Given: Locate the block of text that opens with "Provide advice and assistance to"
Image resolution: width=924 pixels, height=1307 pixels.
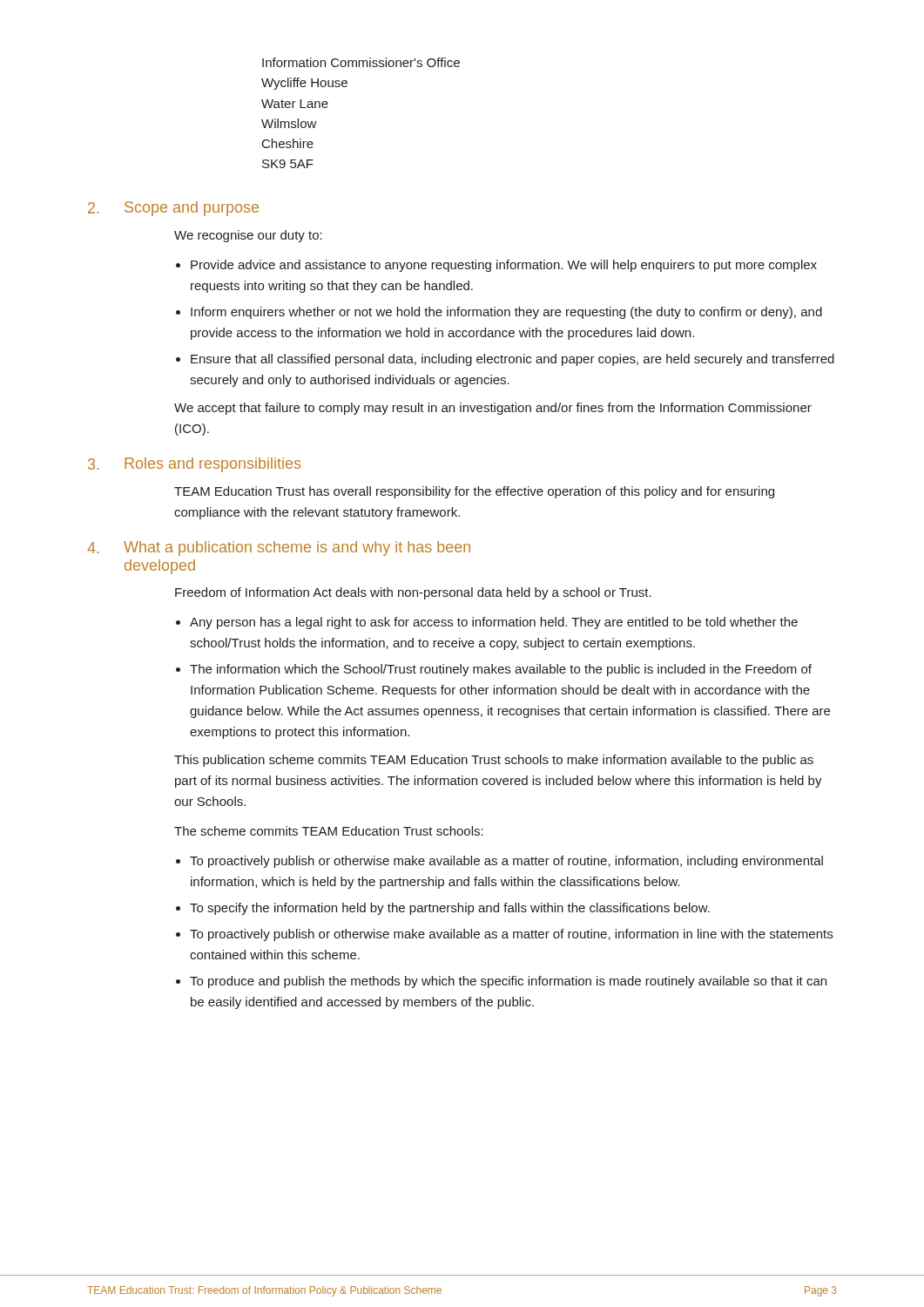Looking at the screenshot, I should click(x=503, y=274).
